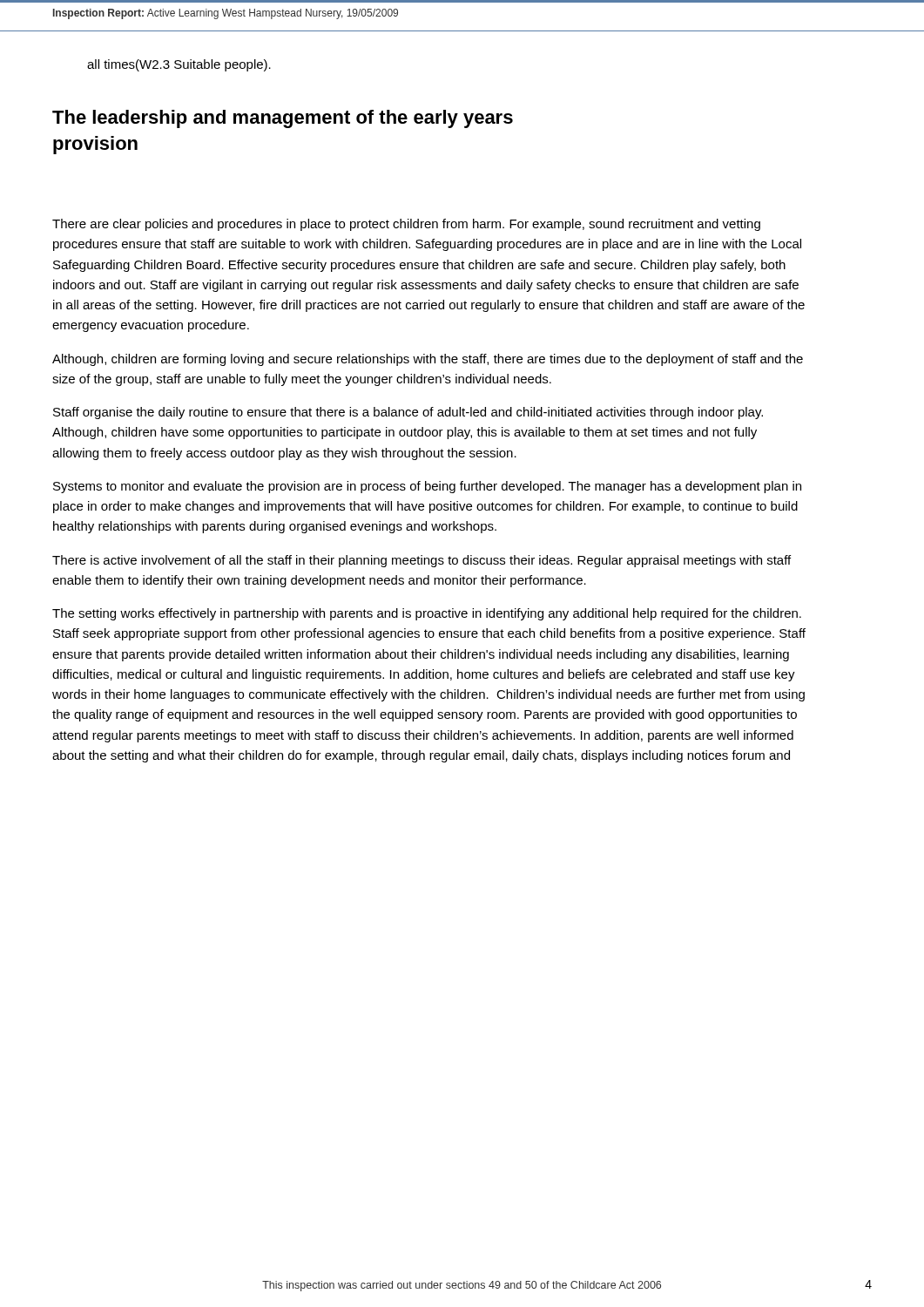
Task: Select the passage starting "There is active involvement of all"
Action: (x=429, y=570)
